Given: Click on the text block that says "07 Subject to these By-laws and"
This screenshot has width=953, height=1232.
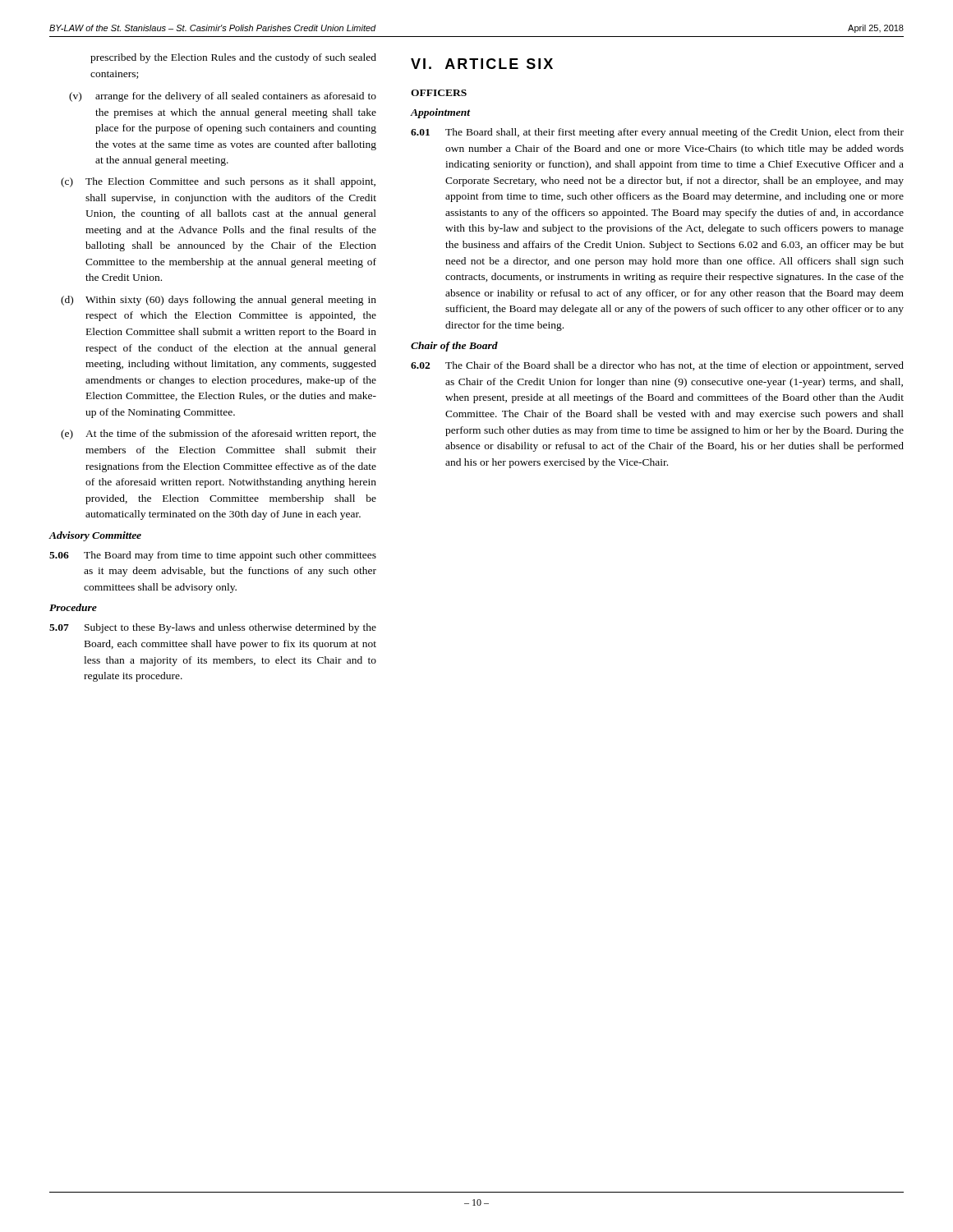Looking at the screenshot, I should click(x=213, y=652).
